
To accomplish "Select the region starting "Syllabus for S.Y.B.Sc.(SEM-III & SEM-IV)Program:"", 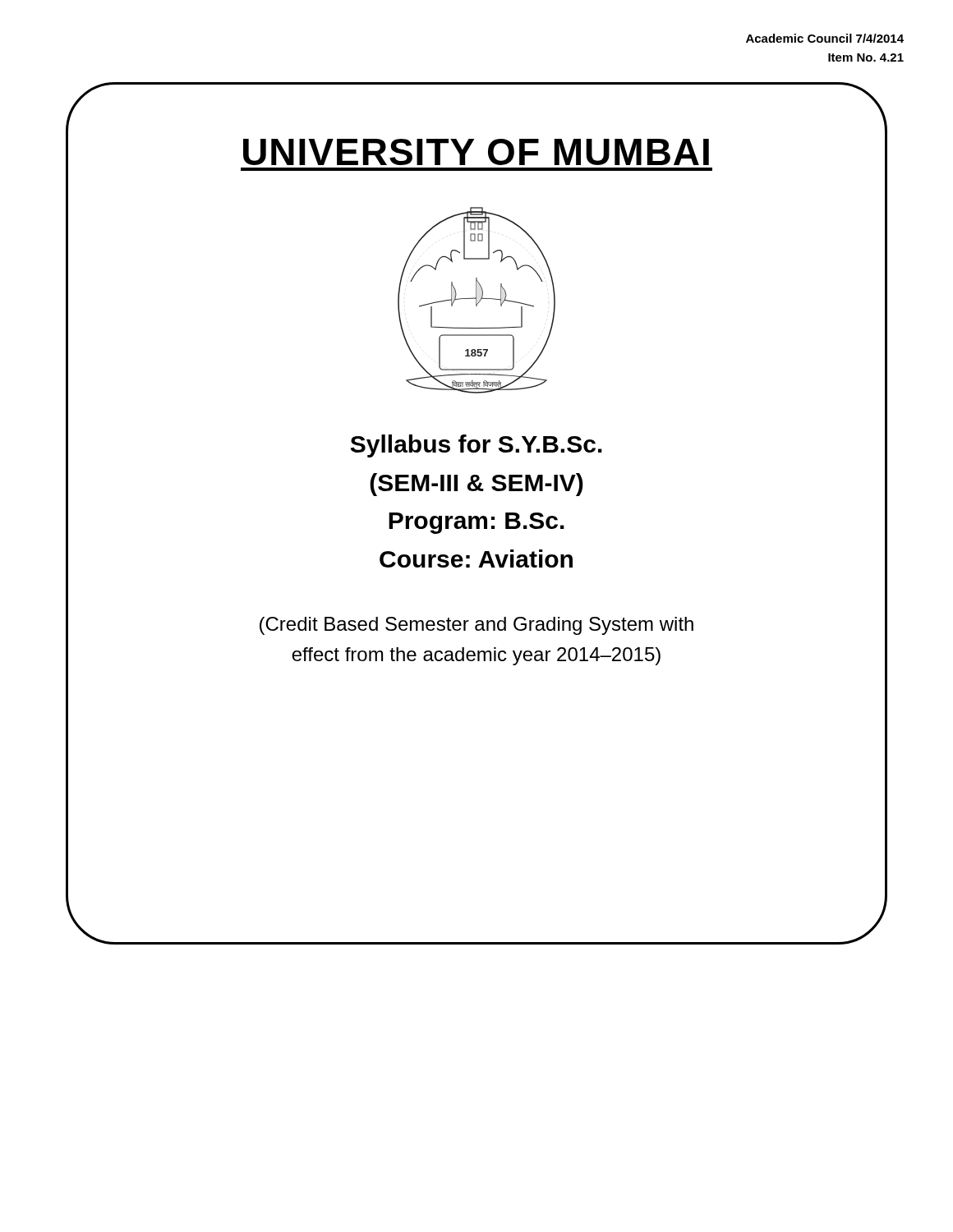I will (x=476, y=501).
